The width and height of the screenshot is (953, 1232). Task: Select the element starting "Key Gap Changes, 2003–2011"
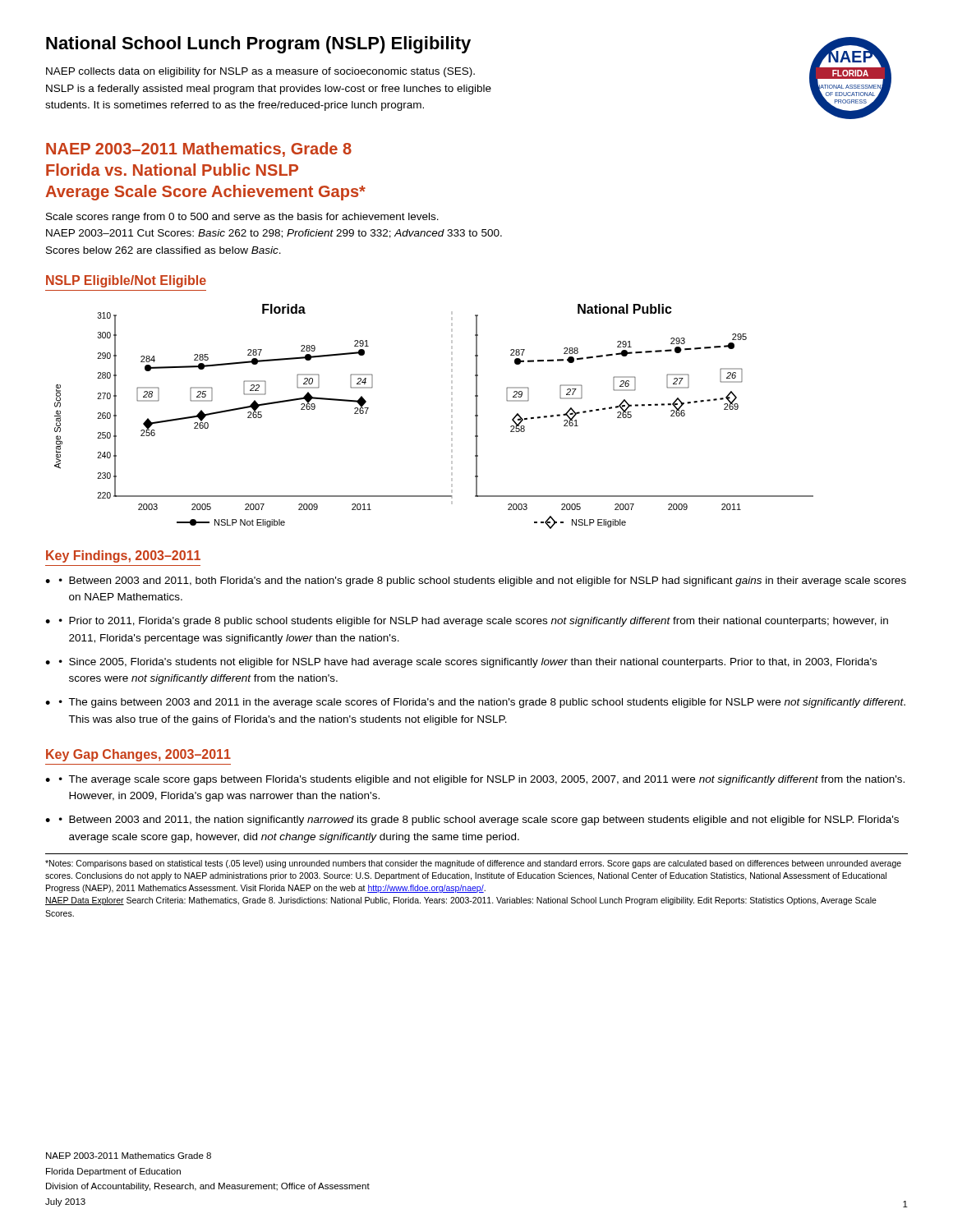coord(138,756)
